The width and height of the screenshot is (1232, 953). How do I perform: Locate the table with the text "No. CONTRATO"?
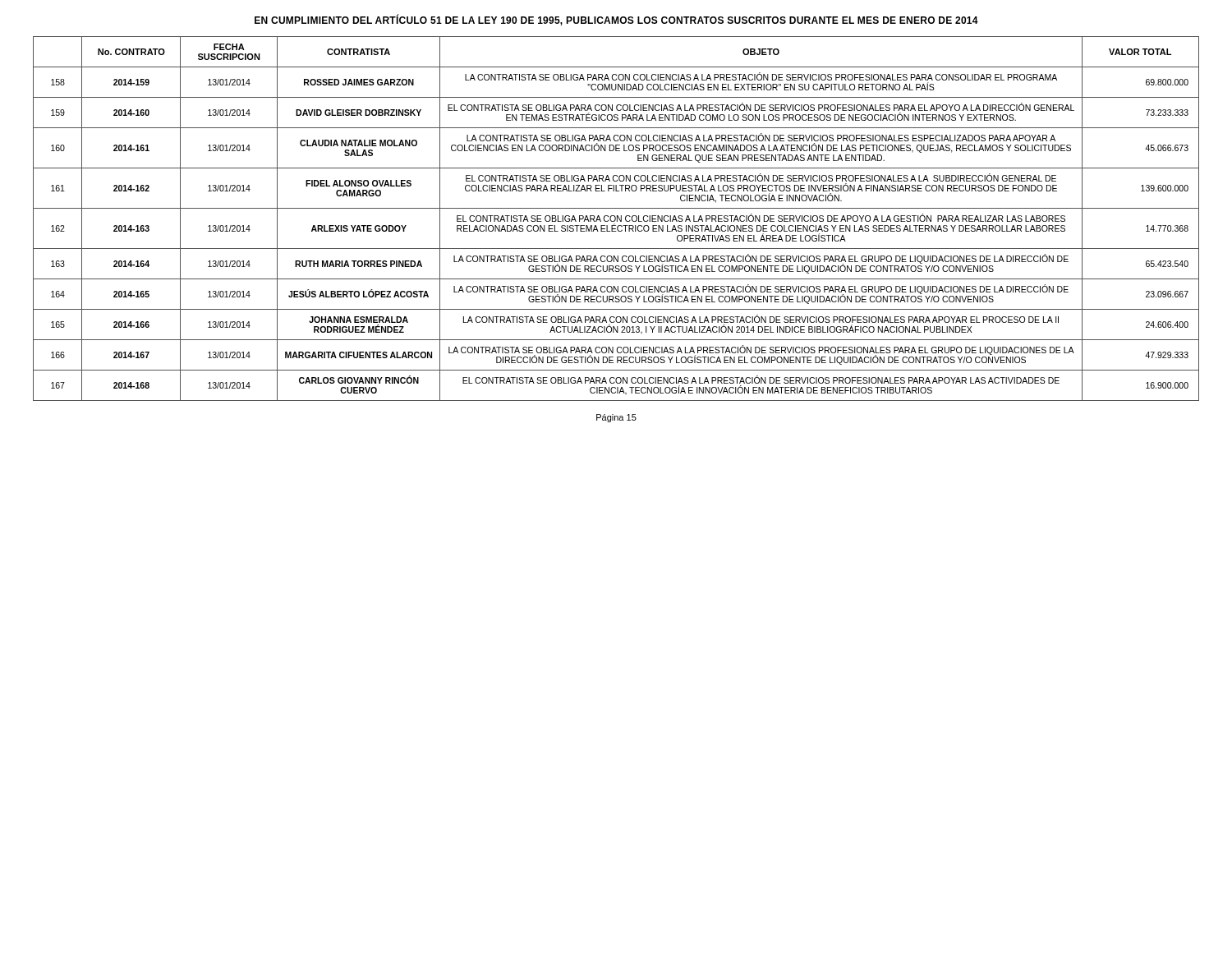(616, 219)
